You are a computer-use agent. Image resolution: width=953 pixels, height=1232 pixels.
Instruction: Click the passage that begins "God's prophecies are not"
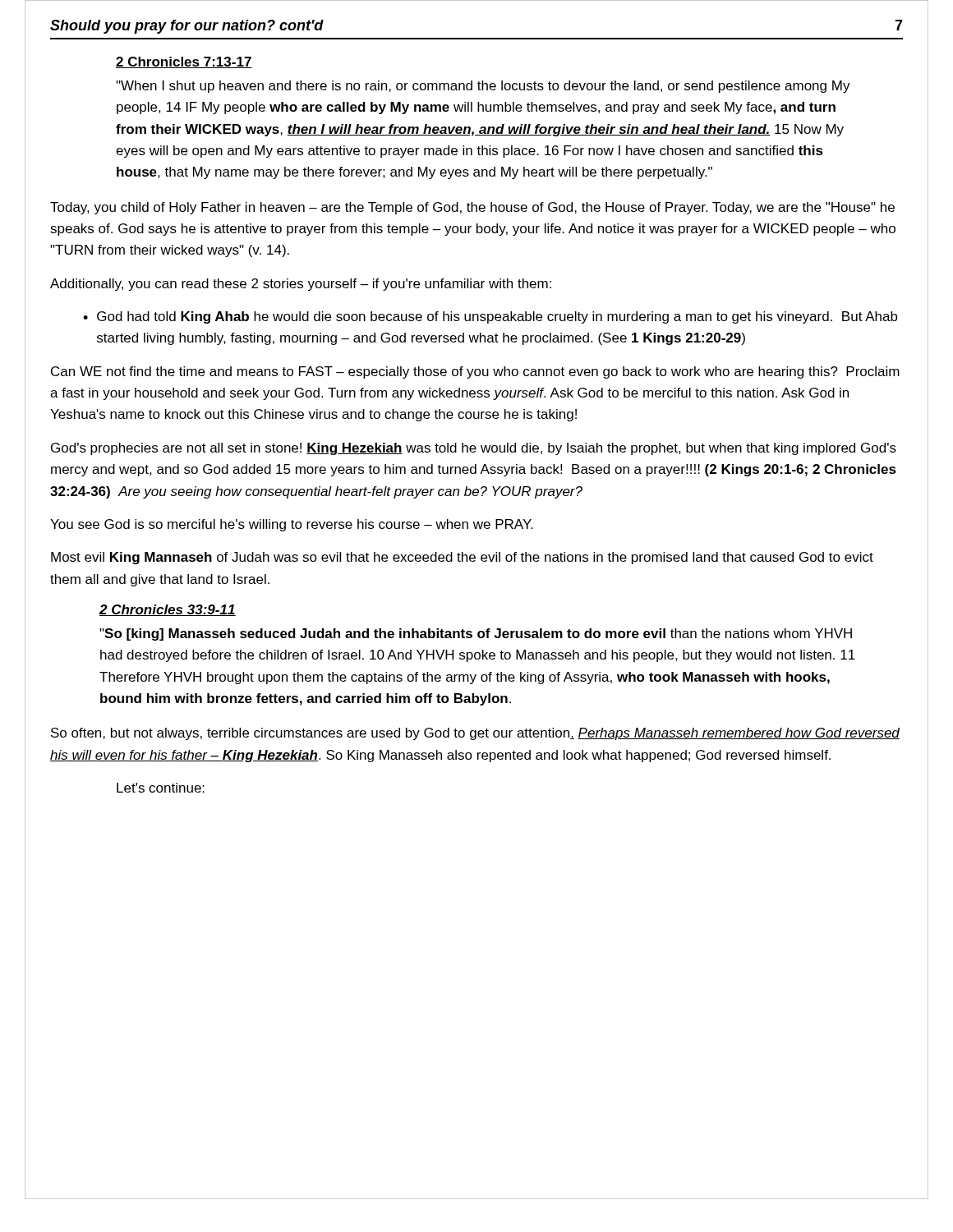click(x=473, y=470)
